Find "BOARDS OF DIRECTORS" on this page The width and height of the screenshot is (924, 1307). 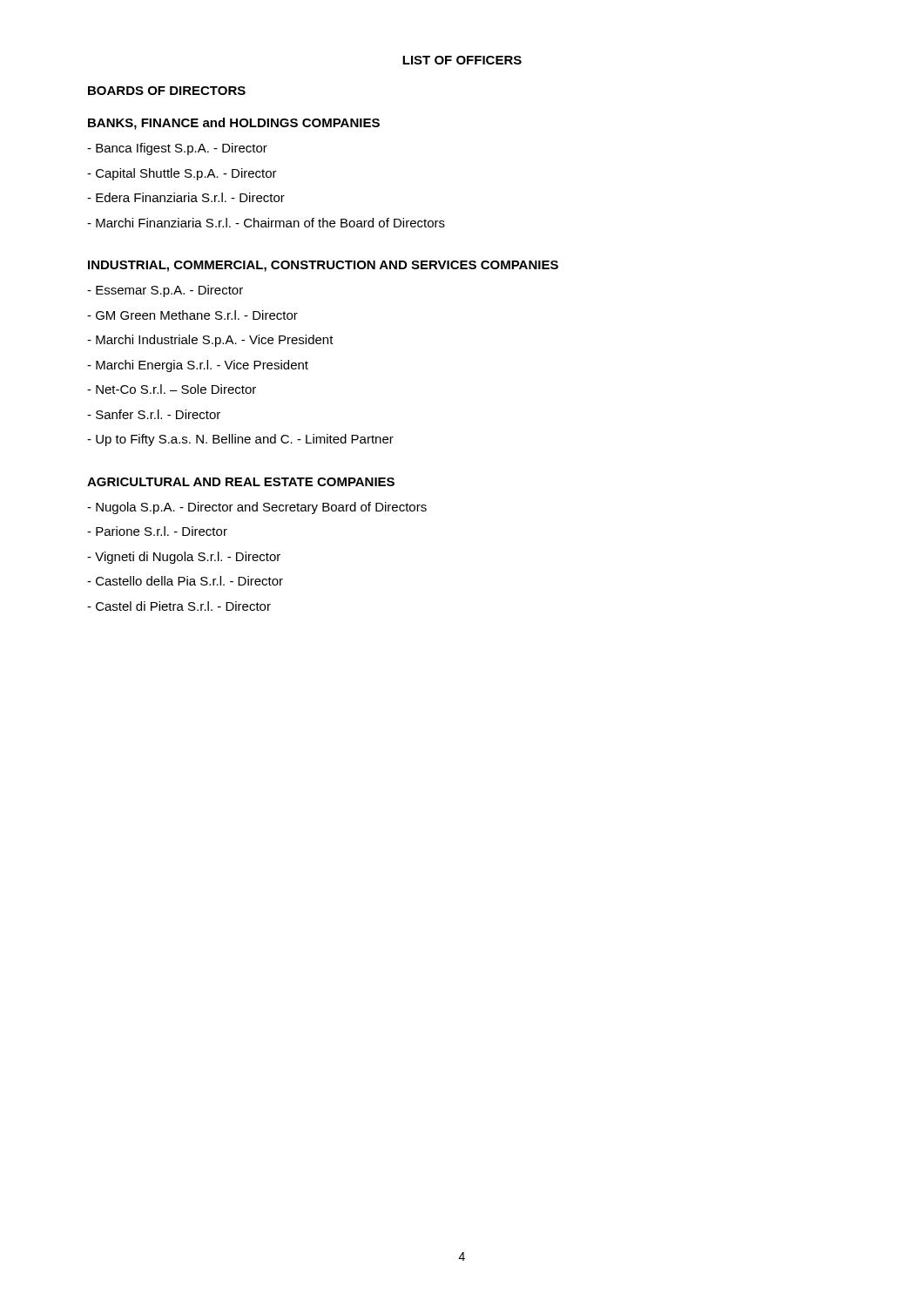pyautogui.click(x=166, y=90)
